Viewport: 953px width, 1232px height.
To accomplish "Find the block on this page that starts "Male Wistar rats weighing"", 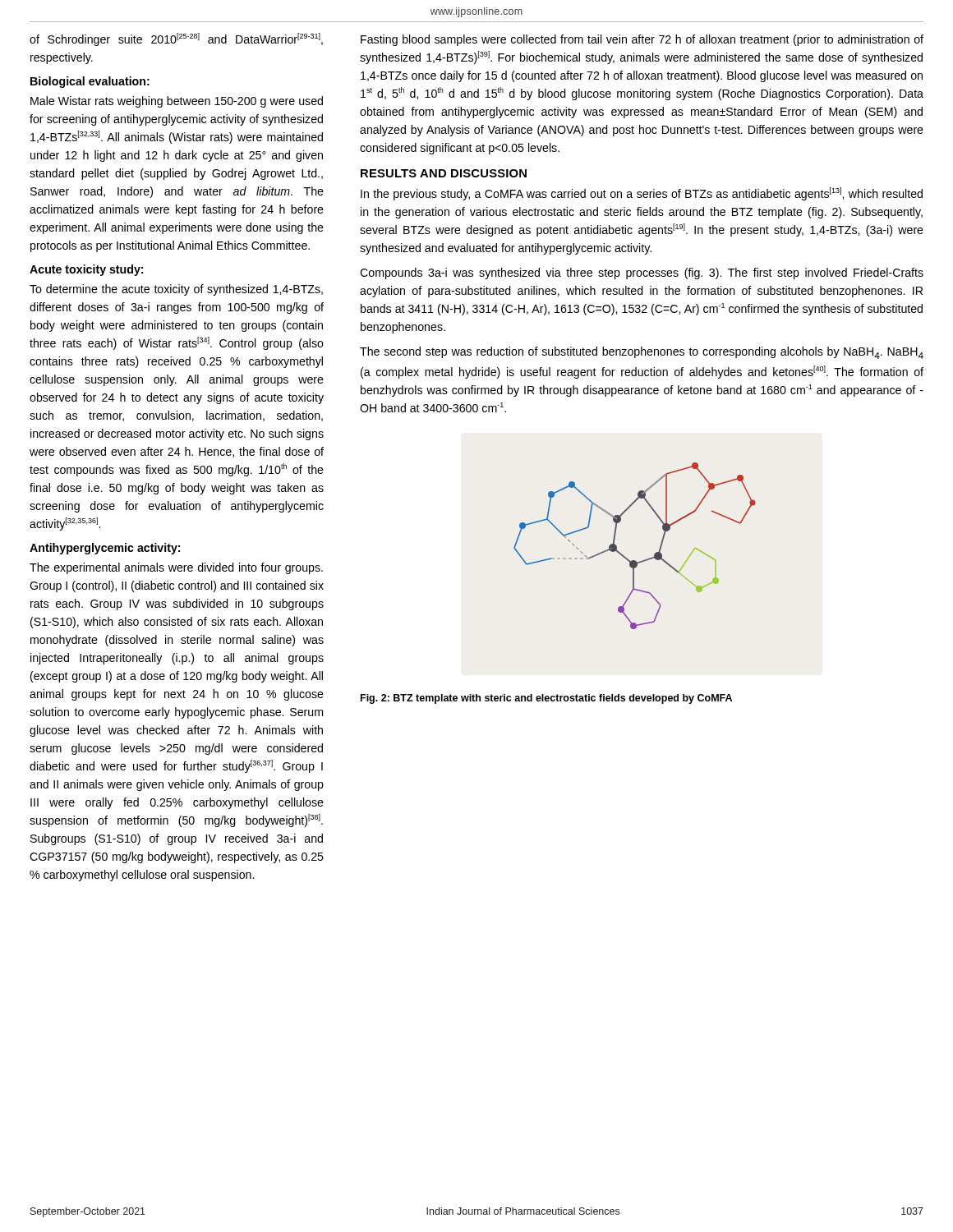I will click(x=177, y=173).
